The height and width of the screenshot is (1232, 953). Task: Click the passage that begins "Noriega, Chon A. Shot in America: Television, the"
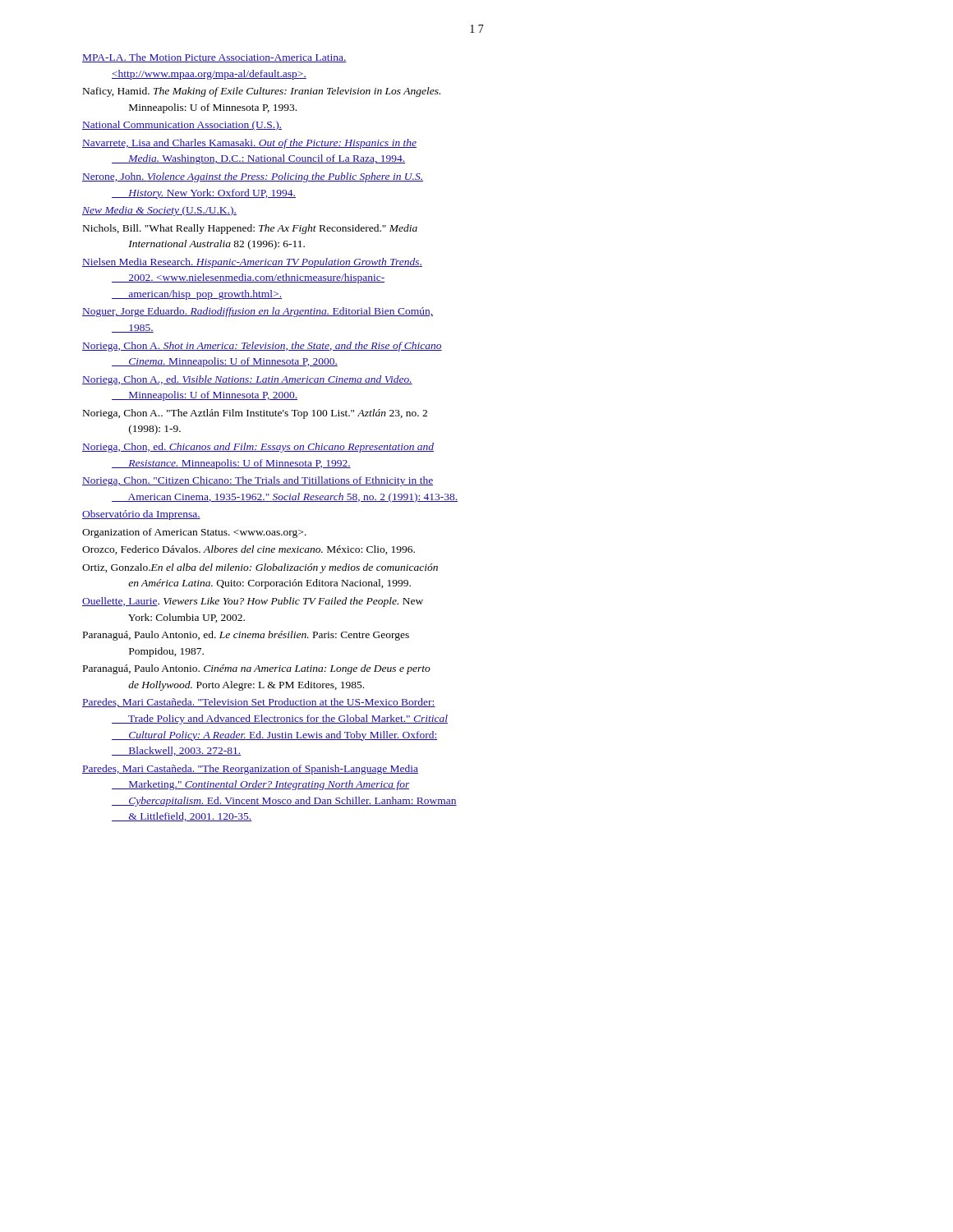coord(262,353)
